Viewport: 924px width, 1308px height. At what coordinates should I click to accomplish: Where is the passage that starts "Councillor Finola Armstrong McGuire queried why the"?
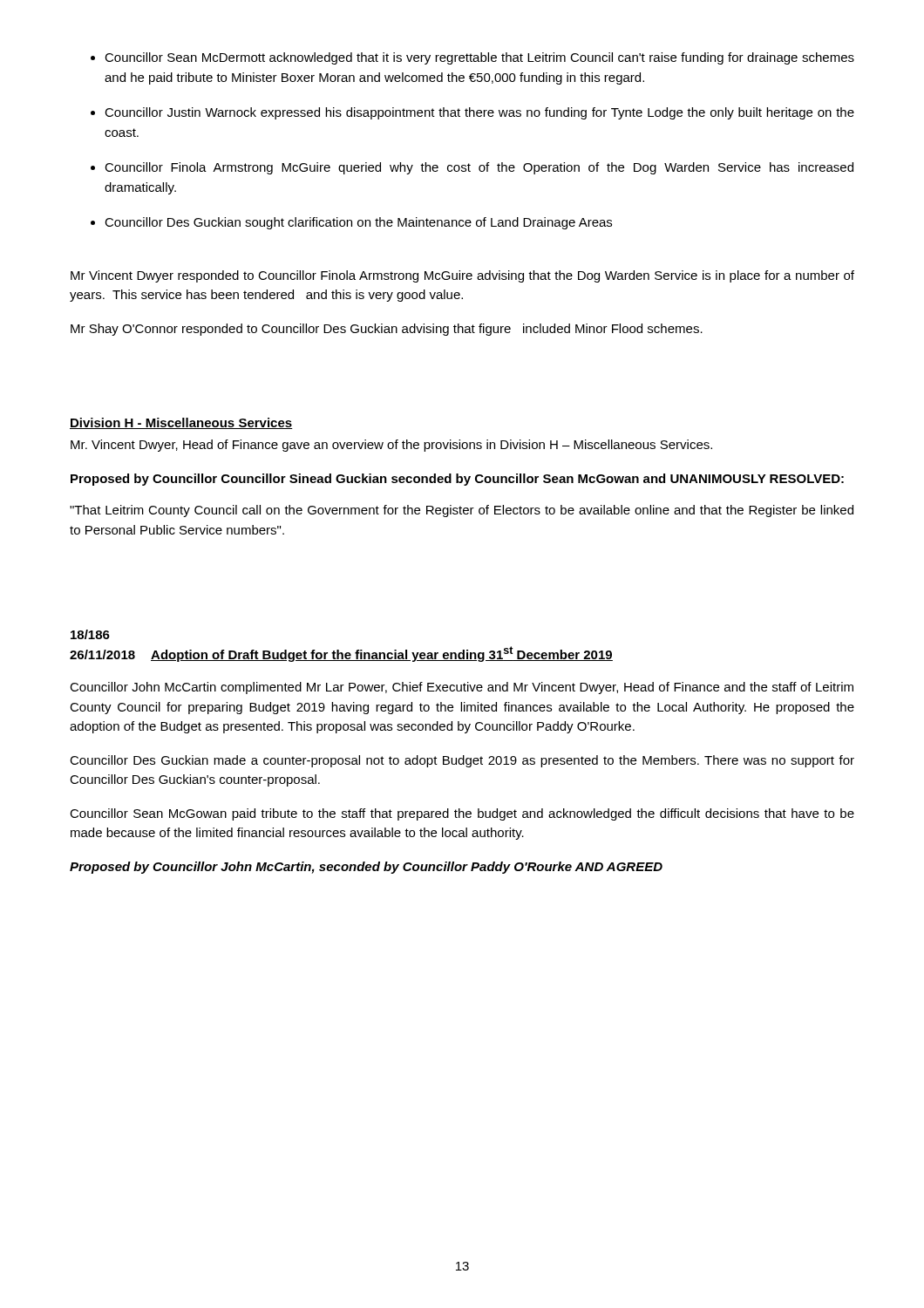tap(479, 177)
